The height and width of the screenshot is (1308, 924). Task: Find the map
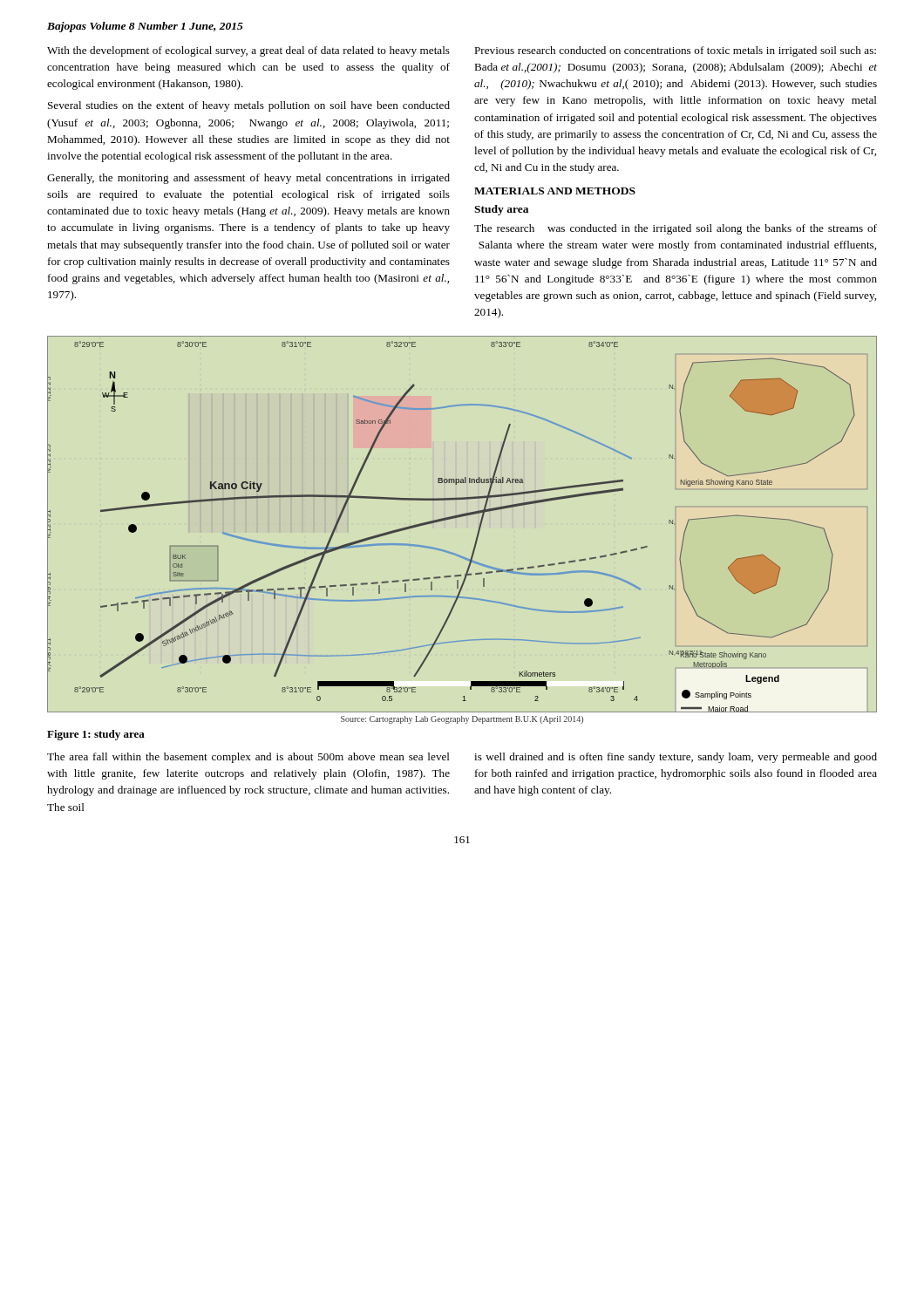[461, 524]
